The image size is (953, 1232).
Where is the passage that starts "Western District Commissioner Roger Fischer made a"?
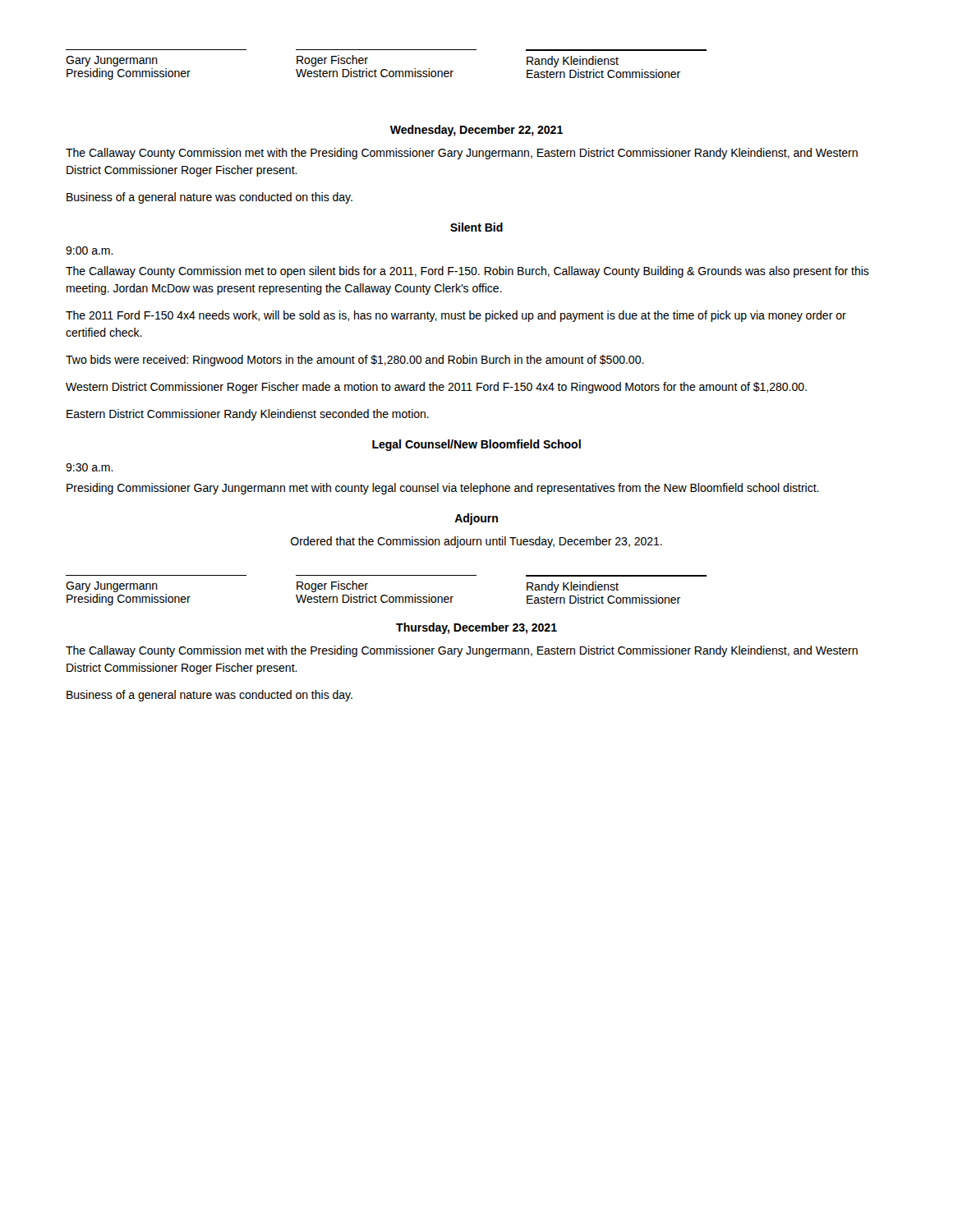point(437,387)
